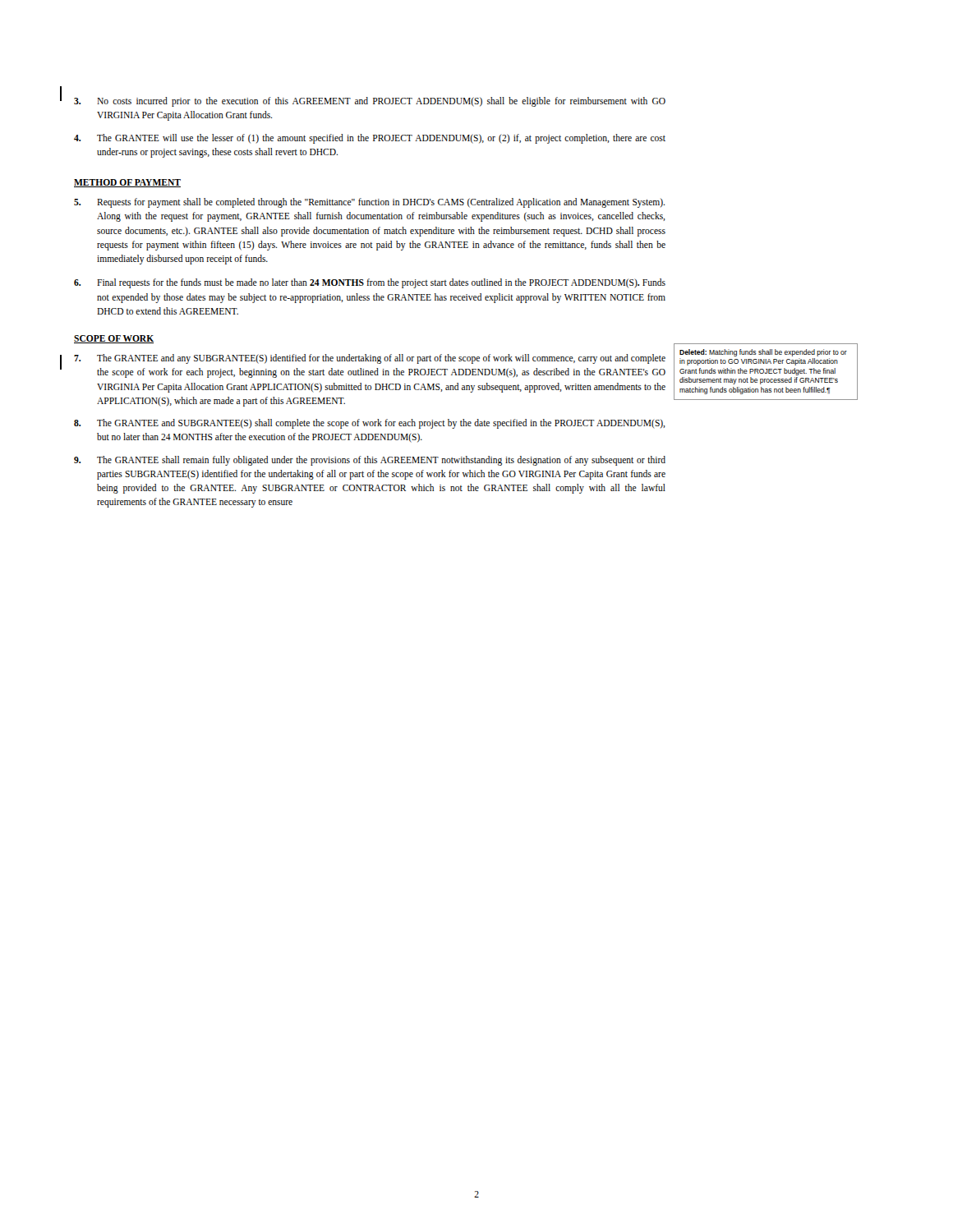The width and height of the screenshot is (953, 1232).
Task: Locate the list item containing "5. Requests for payment"
Action: [x=370, y=231]
